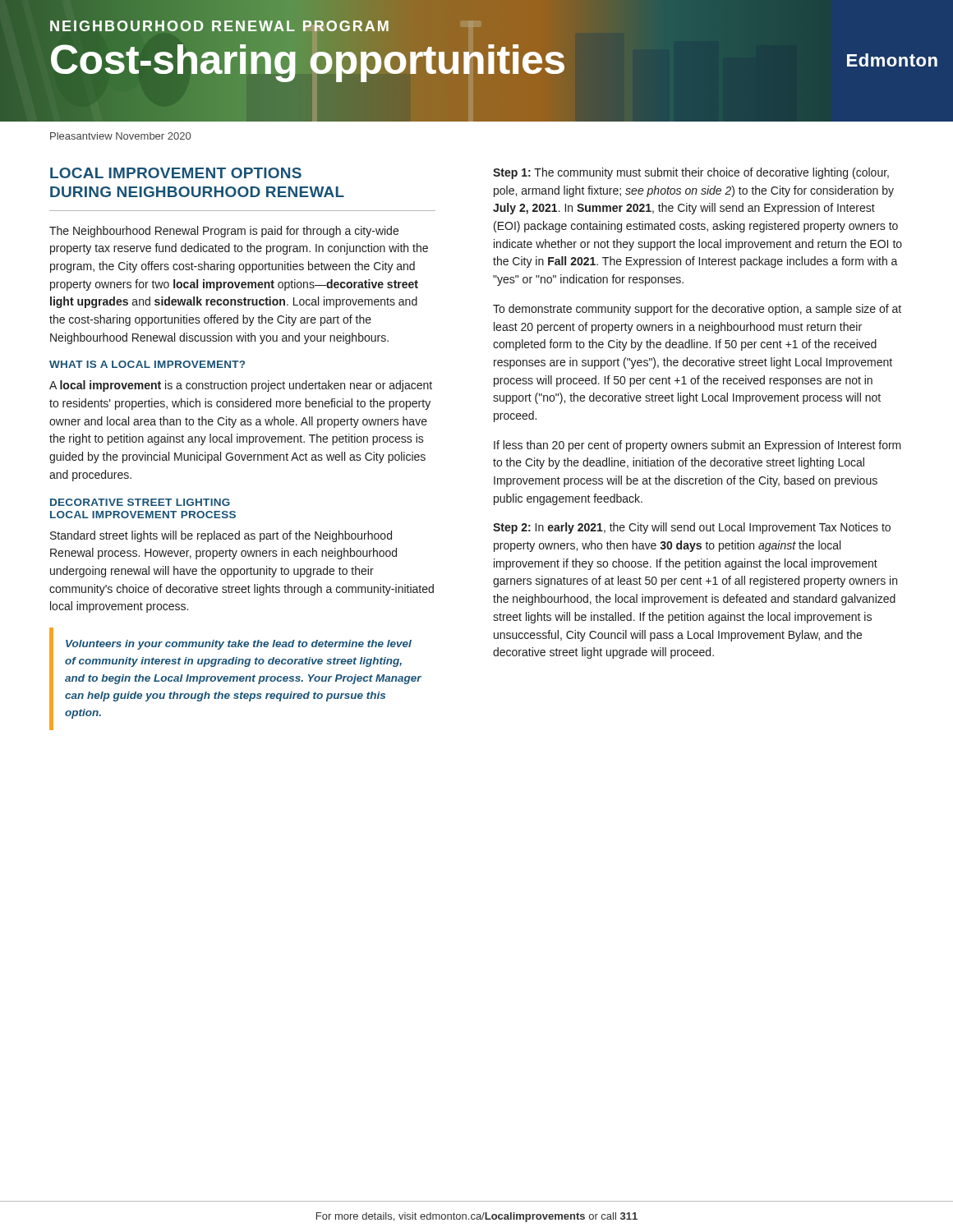Where is the passage that starts "Step 2: In early 2021, the City will"?

point(695,590)
